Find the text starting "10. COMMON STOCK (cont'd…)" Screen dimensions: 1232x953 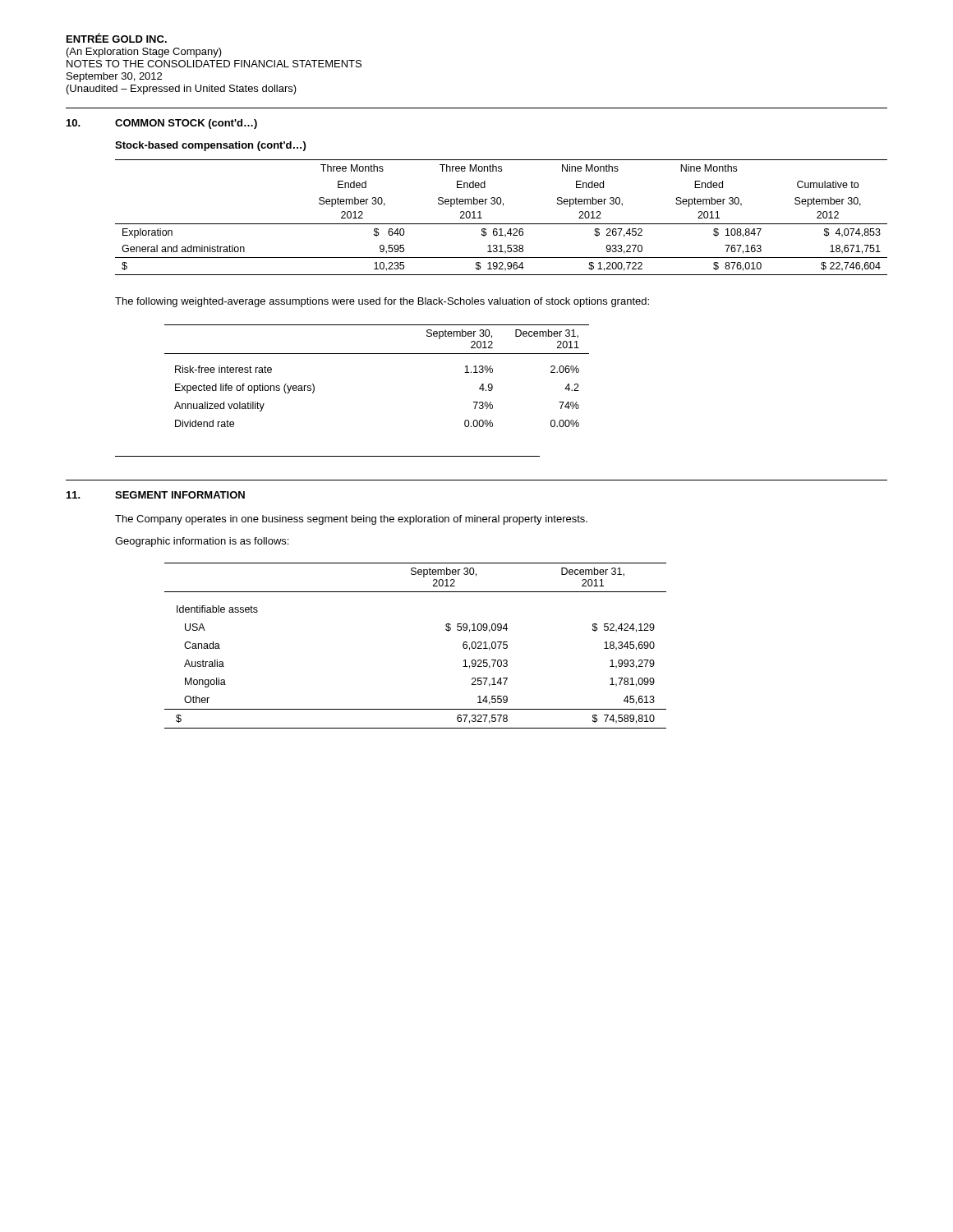pyautogui.click(x=162, y=123)
